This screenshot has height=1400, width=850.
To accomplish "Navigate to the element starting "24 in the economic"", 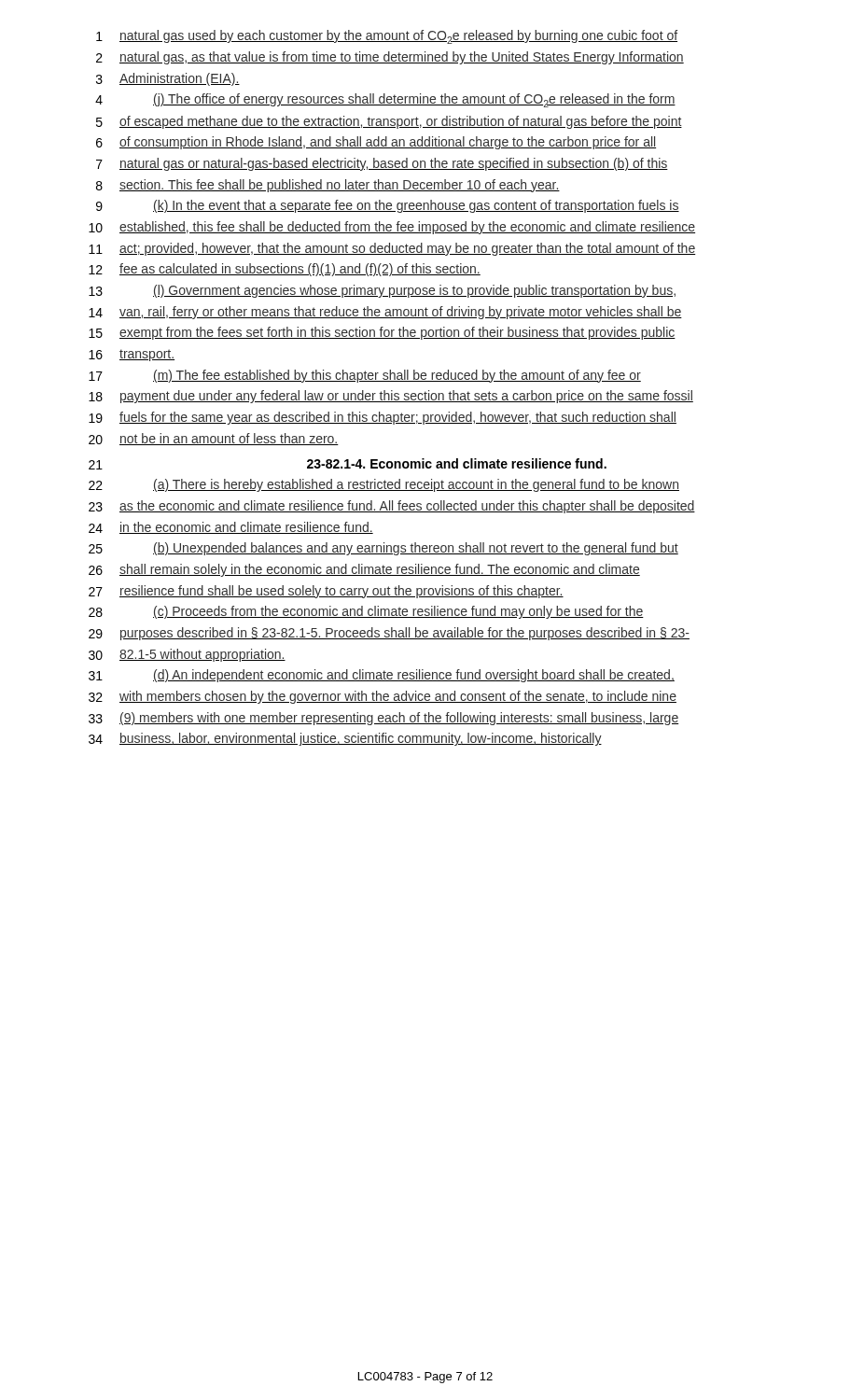I will [x=231, y=528].
